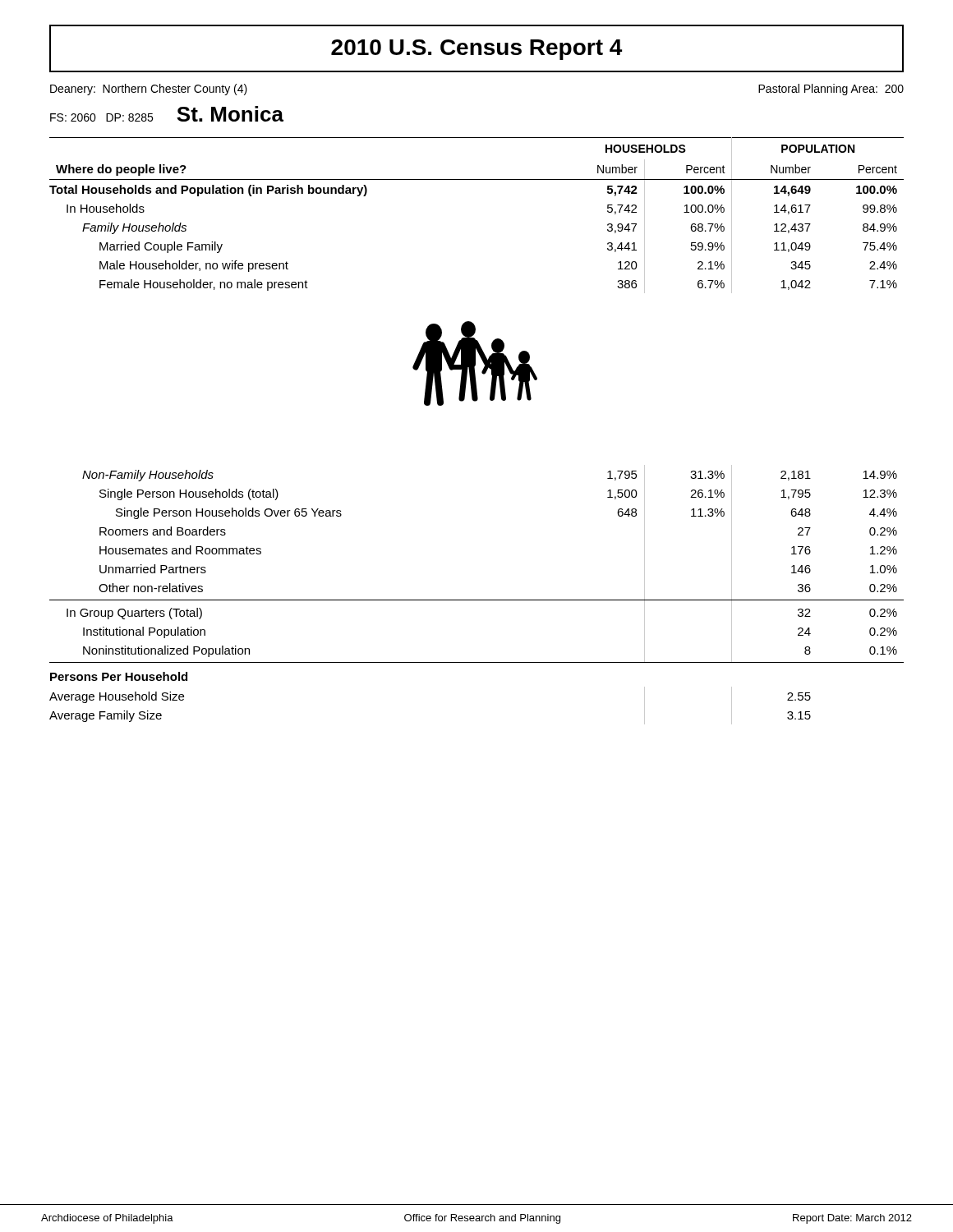Click on the table containing "Total Households and"

click(x=476, y=431)
